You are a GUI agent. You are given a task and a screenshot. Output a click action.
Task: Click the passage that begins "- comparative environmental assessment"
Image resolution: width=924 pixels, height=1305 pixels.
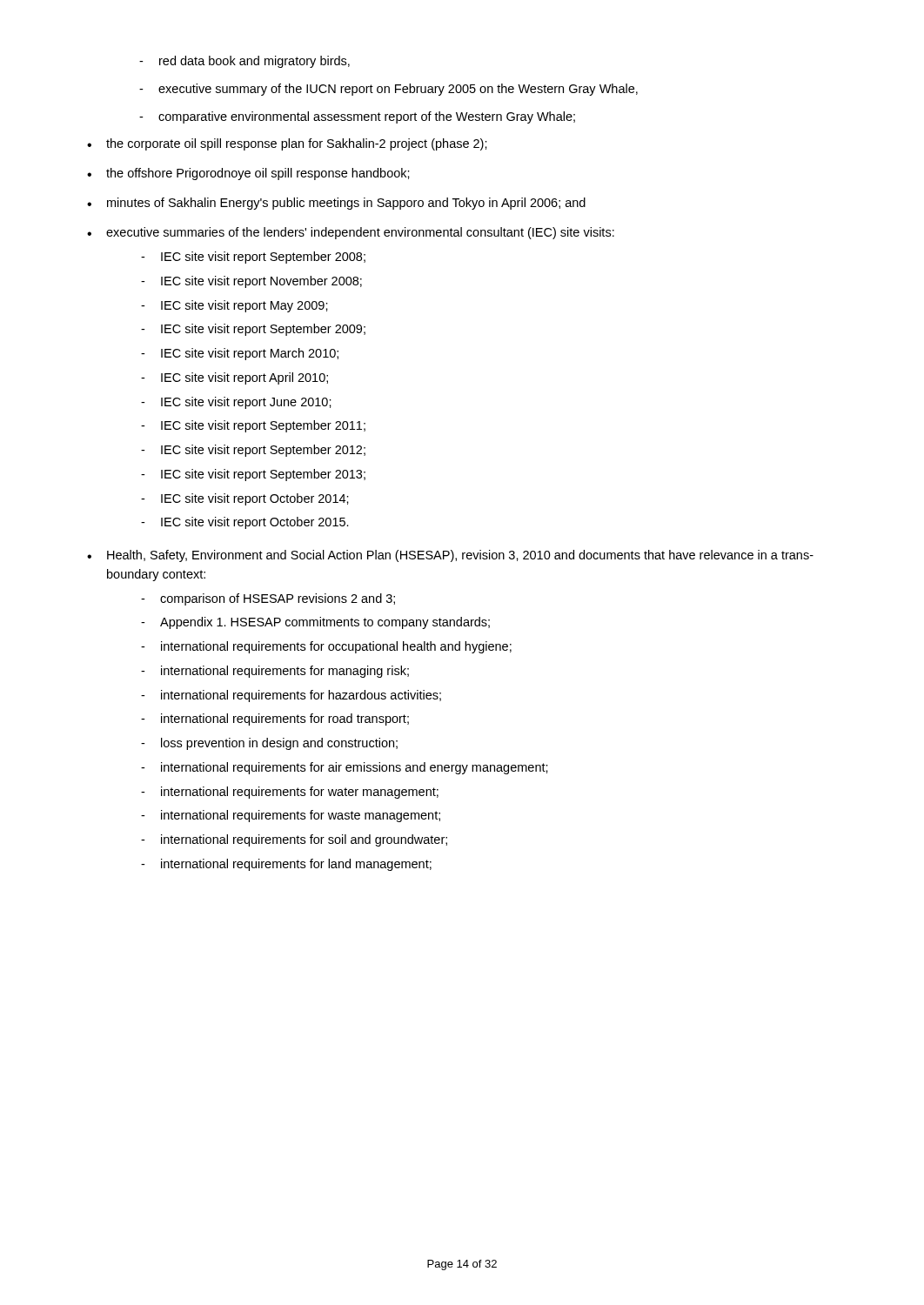pyautogui.click(x=497, y=117)
